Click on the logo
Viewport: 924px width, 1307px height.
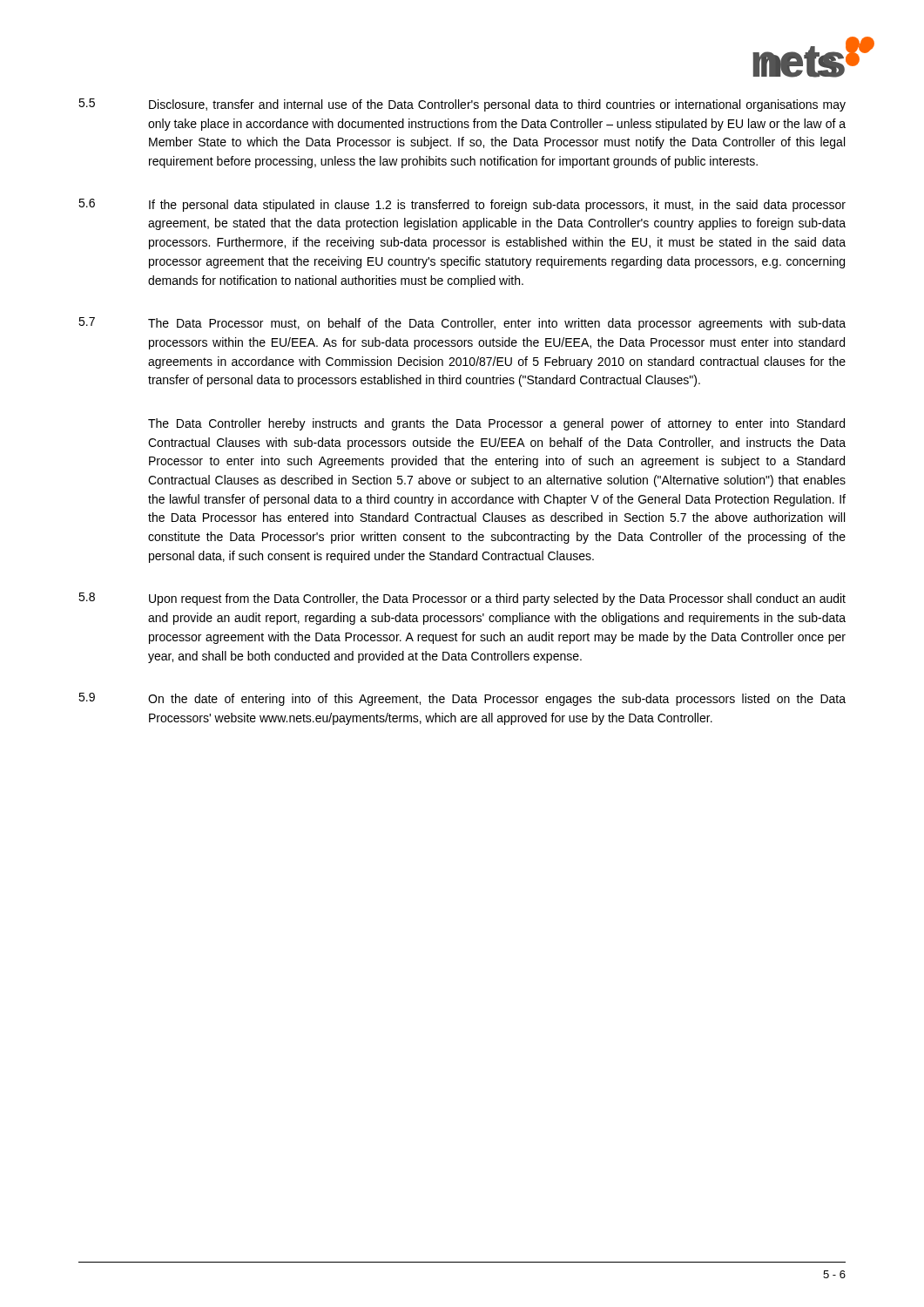click(x=815, y=63)
